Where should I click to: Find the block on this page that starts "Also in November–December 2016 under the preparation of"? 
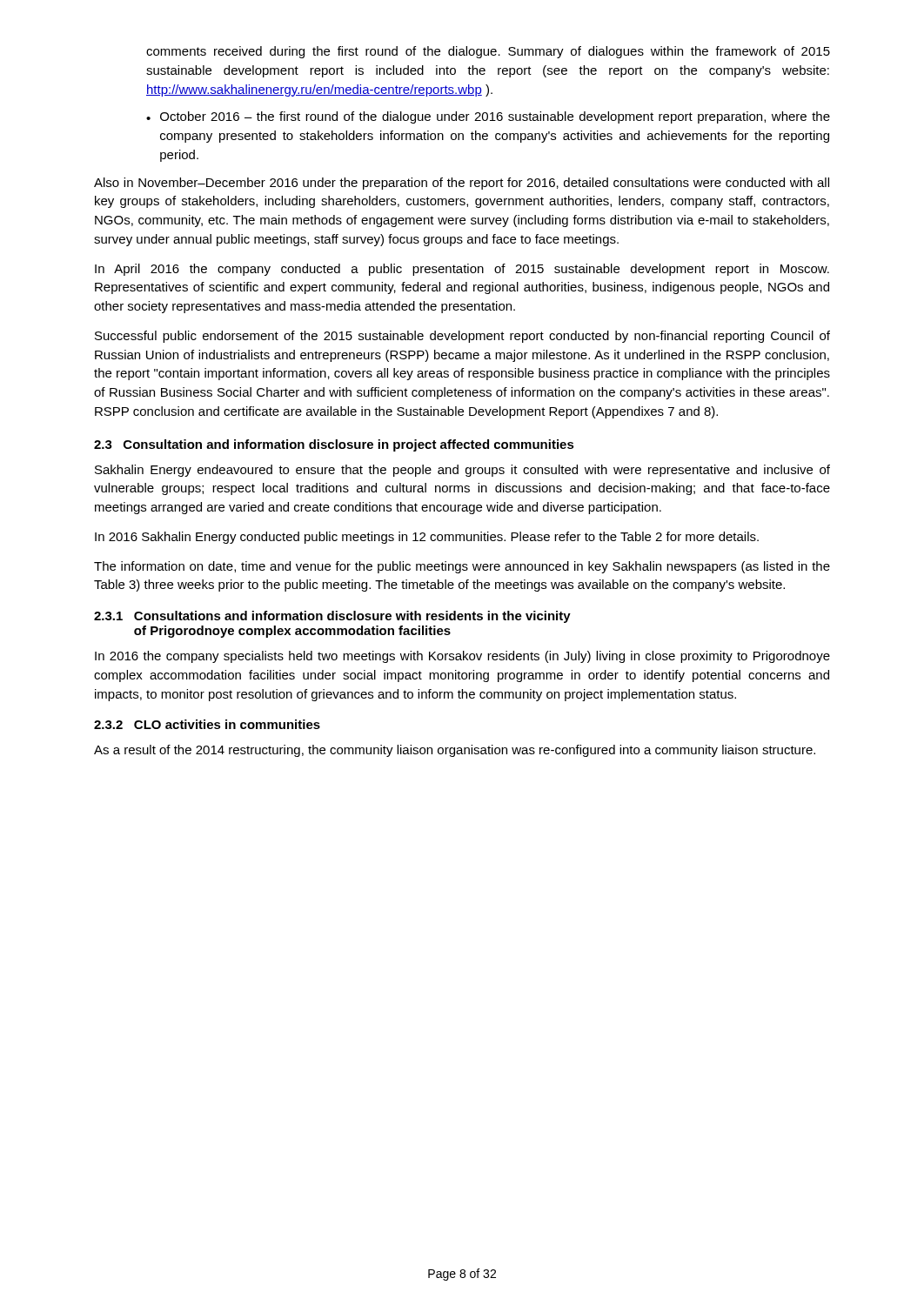coord(462,210)
